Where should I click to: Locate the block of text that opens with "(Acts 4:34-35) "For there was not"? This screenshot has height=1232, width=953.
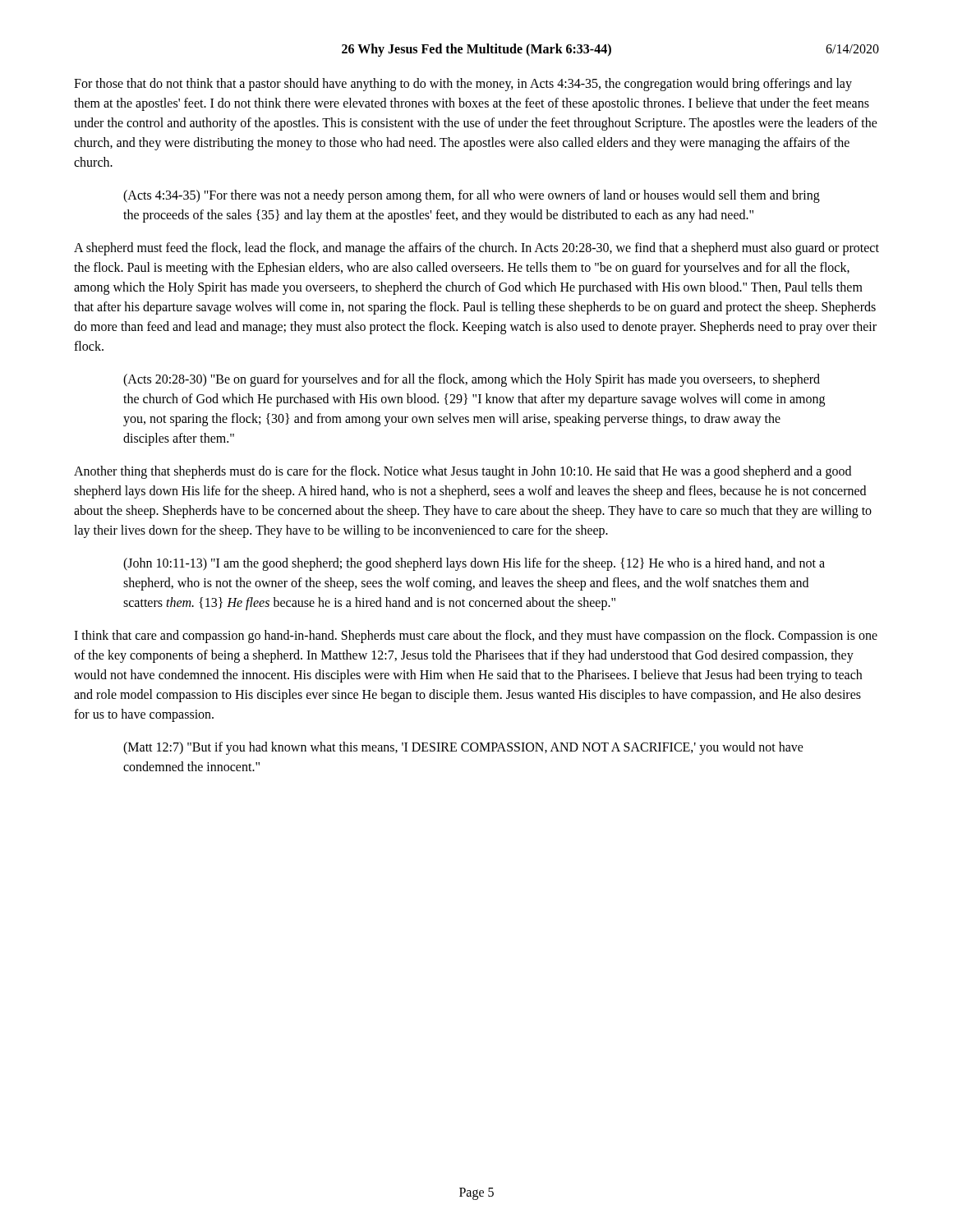point(471,205)
